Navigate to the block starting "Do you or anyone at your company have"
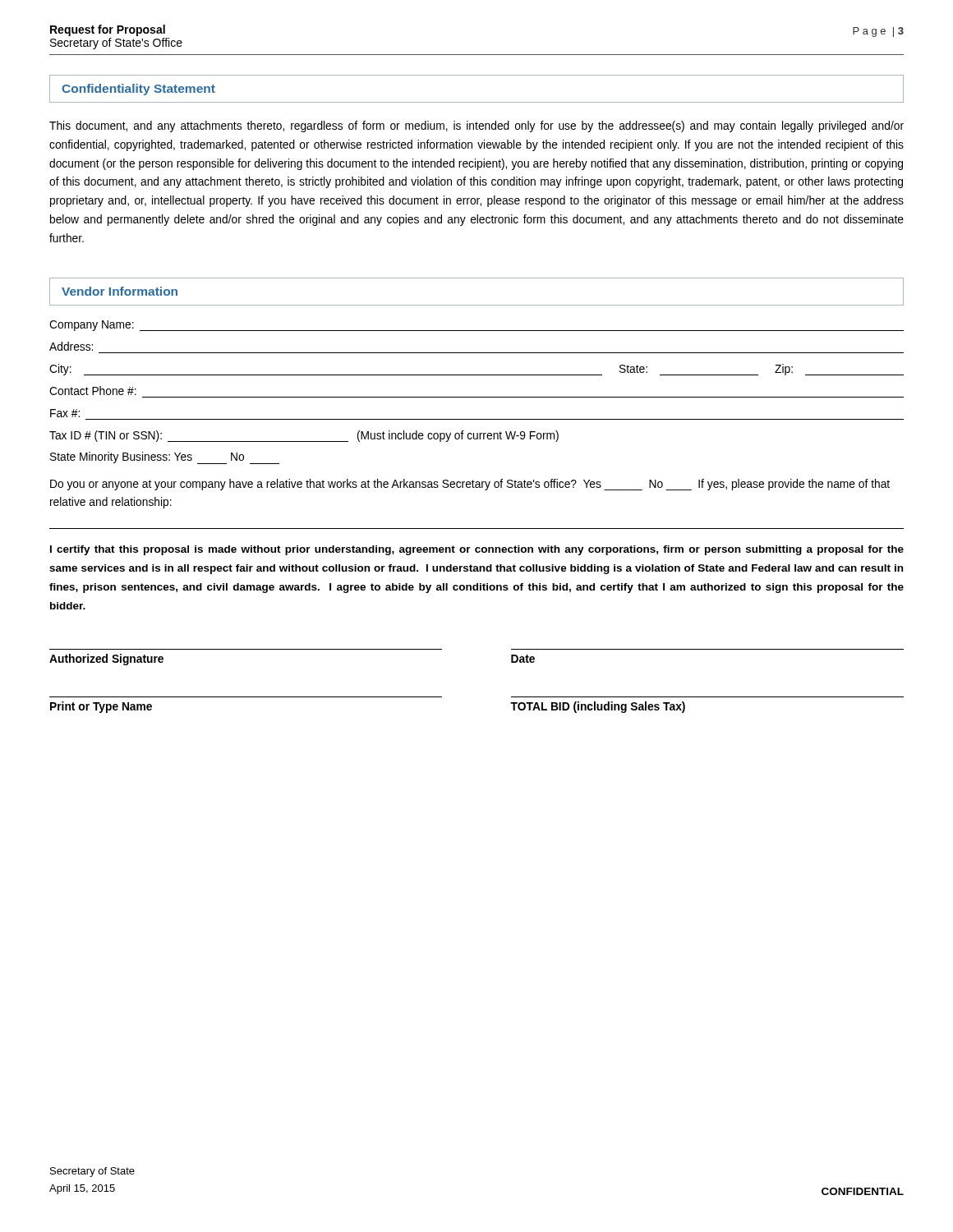This screenshot has height=1232, width=953. (x=470, y=485)
